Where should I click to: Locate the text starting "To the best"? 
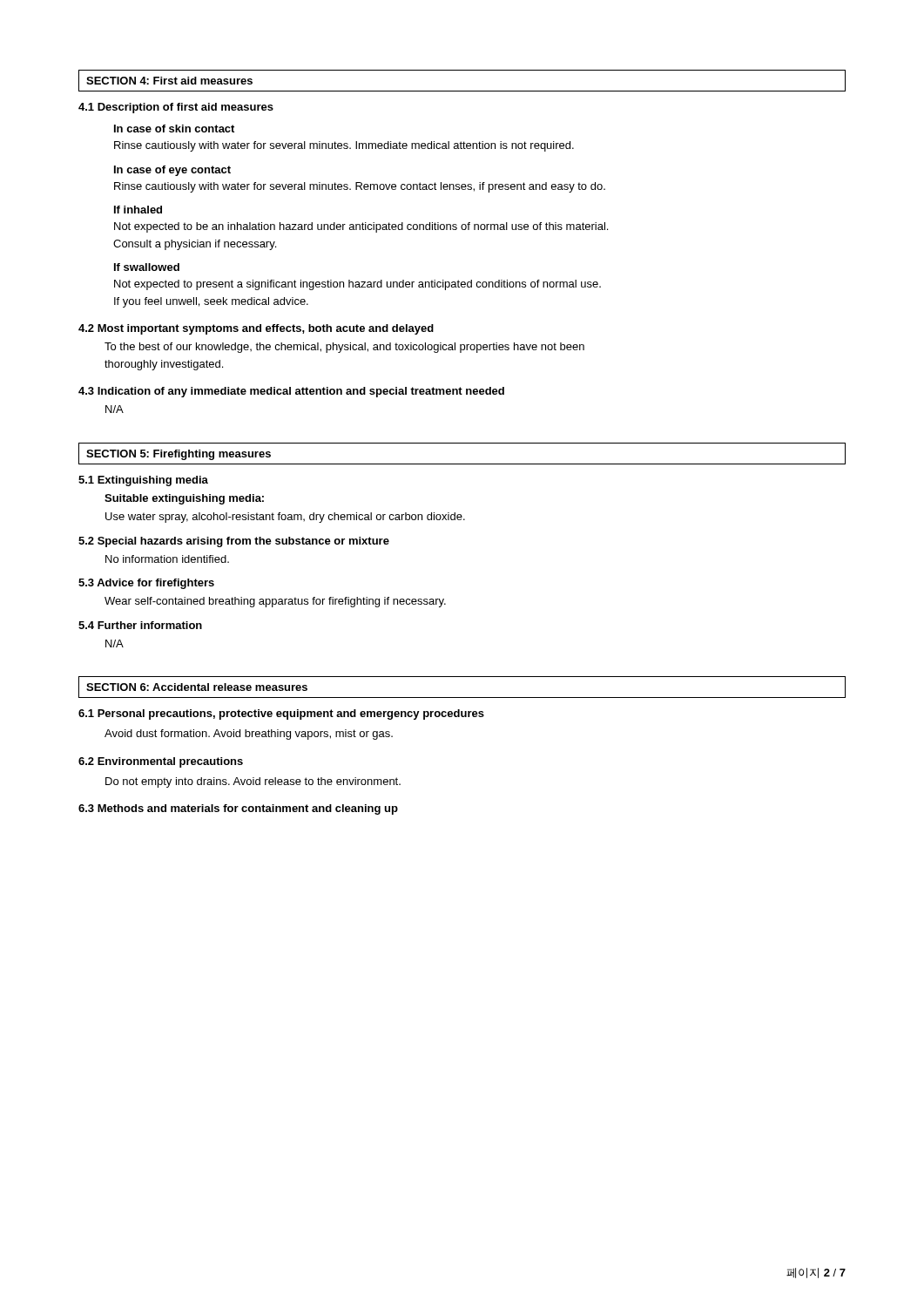[x=462, y=355]
